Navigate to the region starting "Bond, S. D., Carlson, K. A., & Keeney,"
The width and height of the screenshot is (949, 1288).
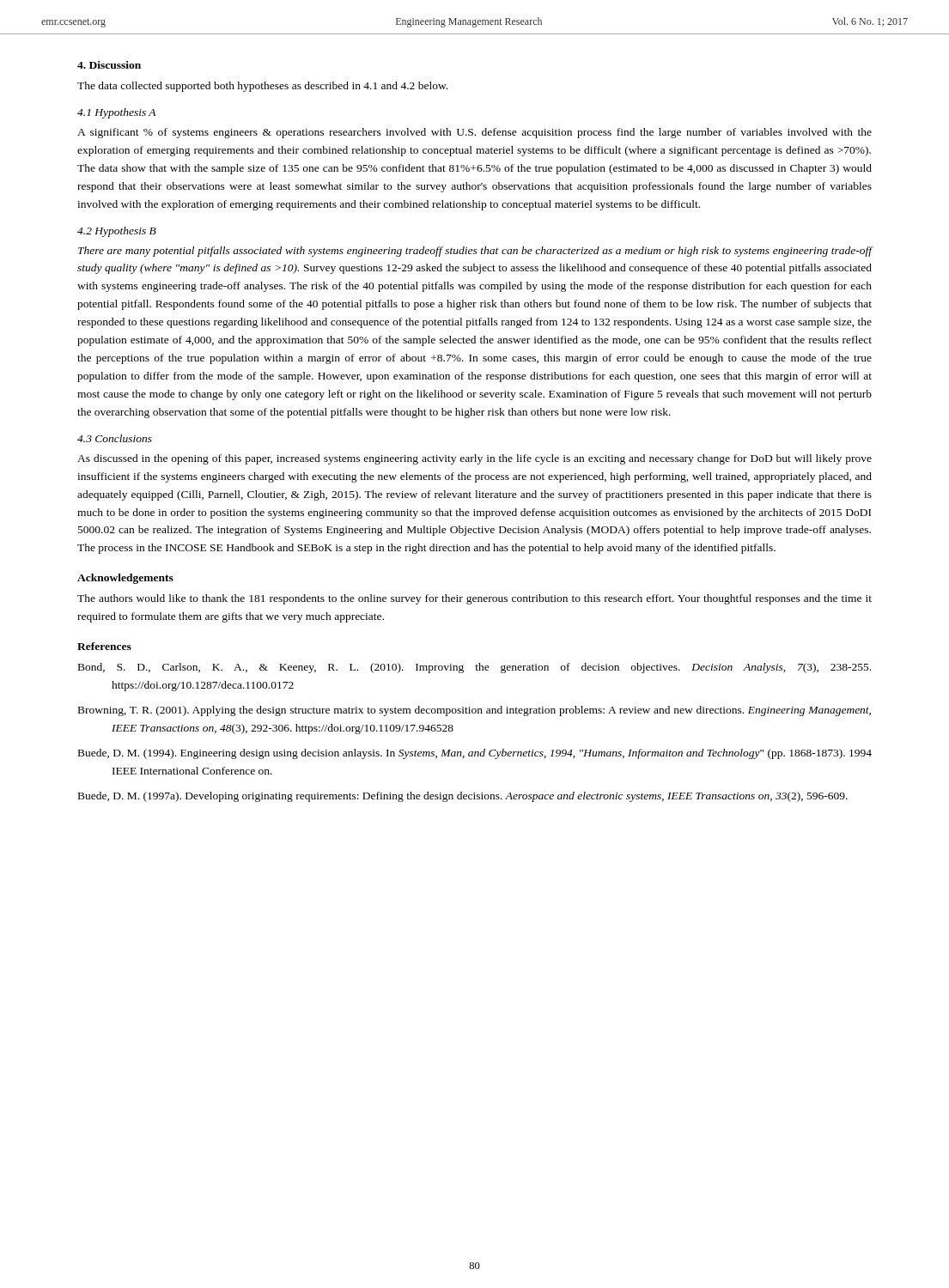click(474, 676)
